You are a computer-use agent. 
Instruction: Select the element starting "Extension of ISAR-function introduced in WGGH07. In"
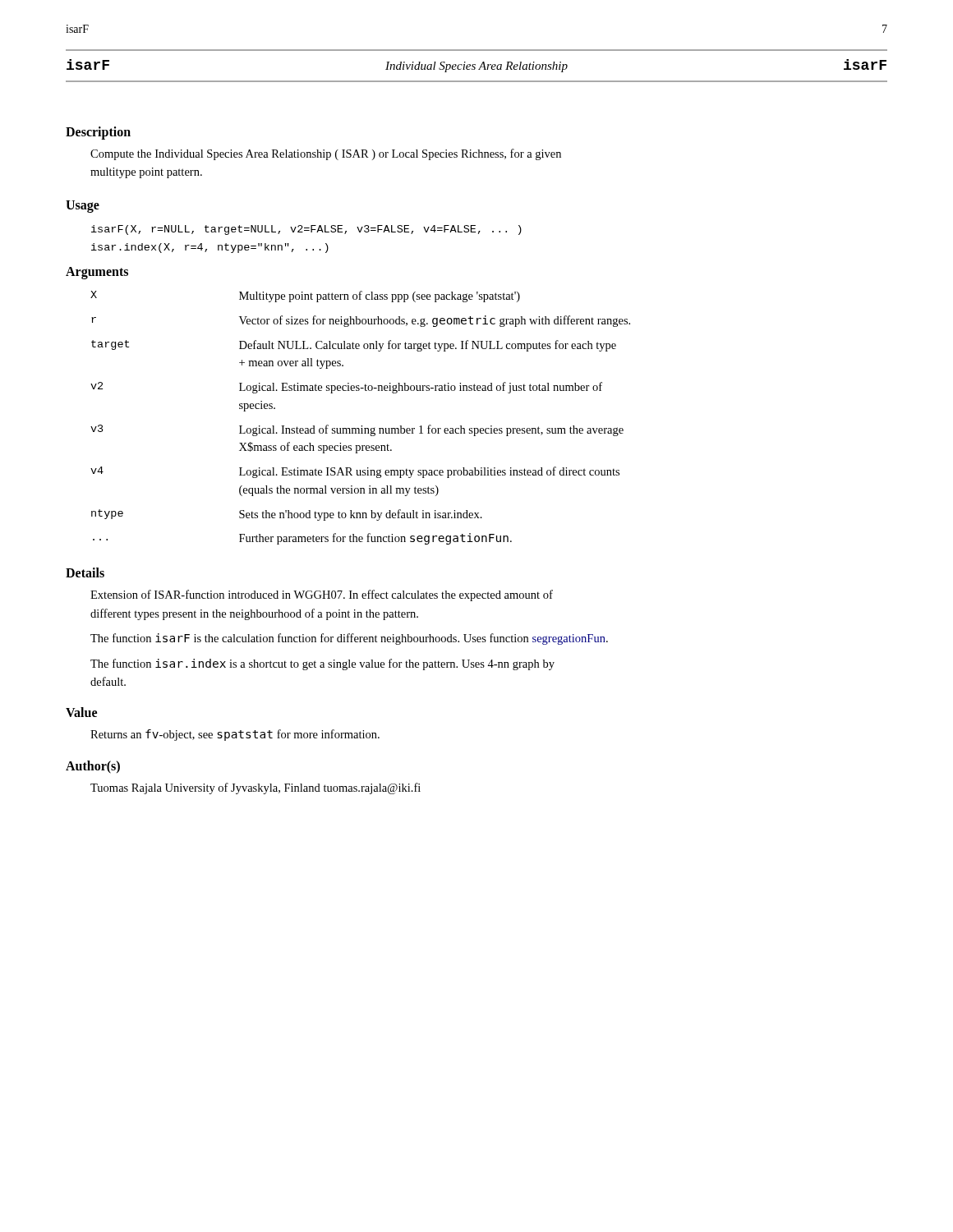(322, 604)
